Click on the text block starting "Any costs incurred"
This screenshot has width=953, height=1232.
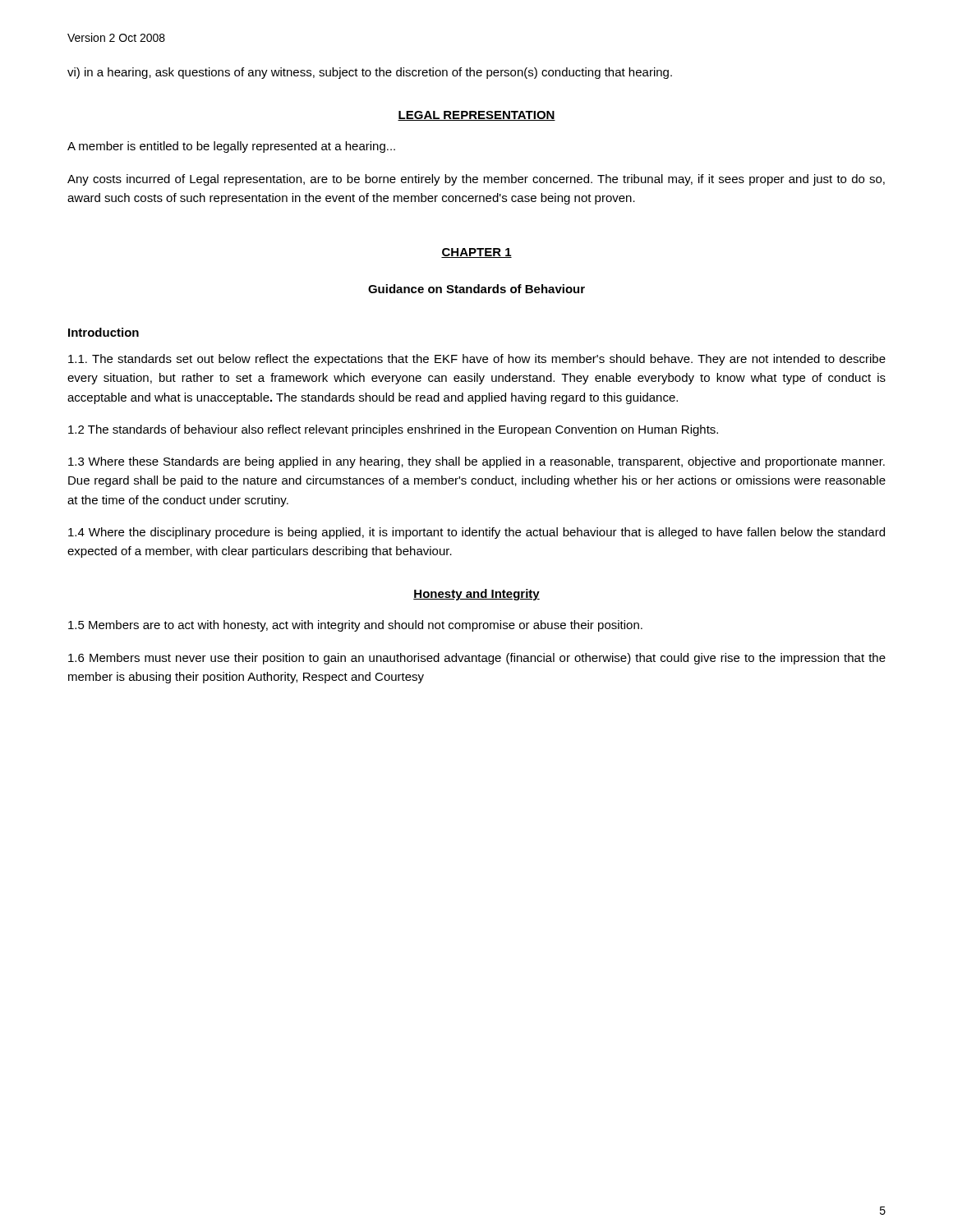[x=476, y=188]
